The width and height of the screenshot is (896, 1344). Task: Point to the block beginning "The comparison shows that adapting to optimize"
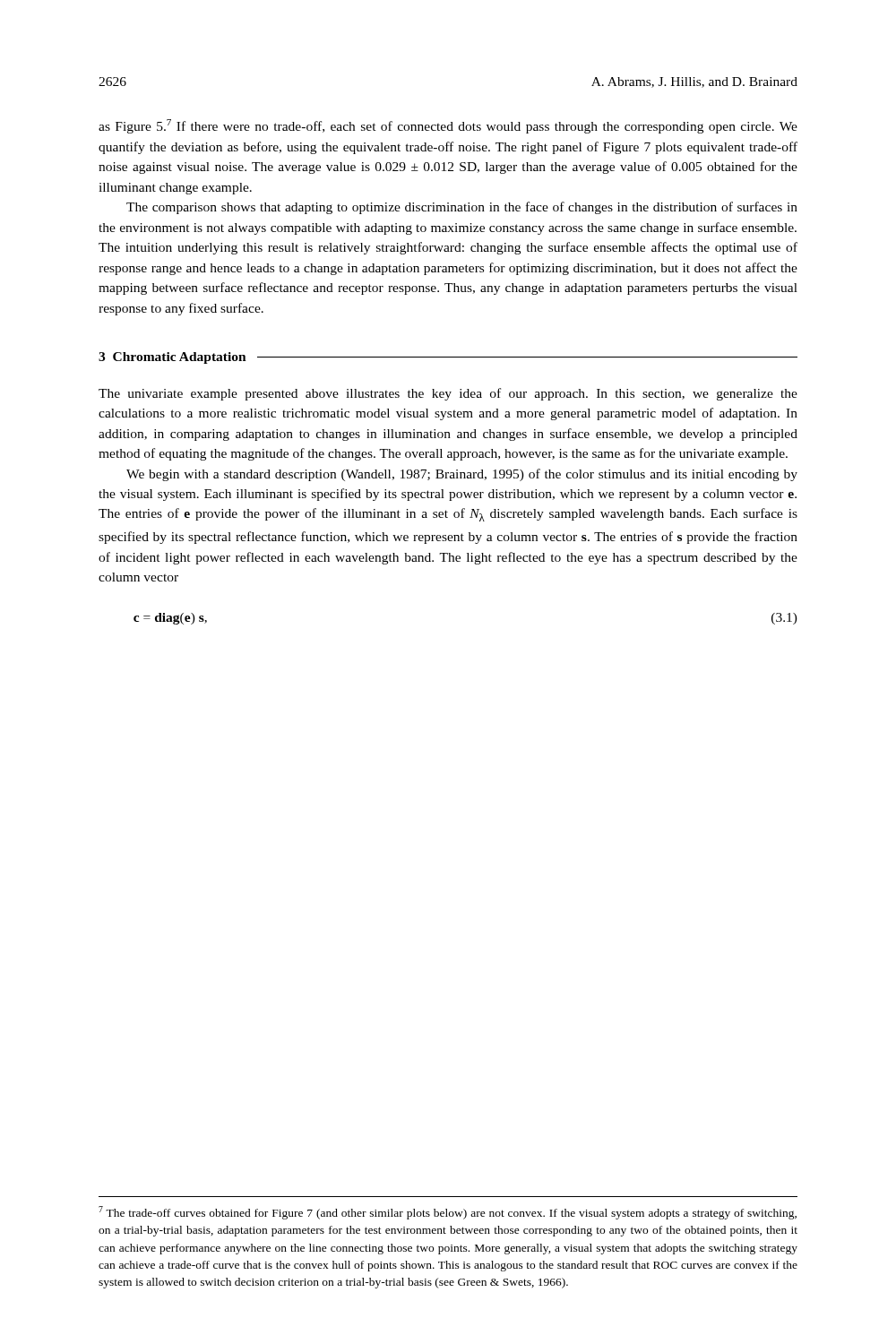448,258
